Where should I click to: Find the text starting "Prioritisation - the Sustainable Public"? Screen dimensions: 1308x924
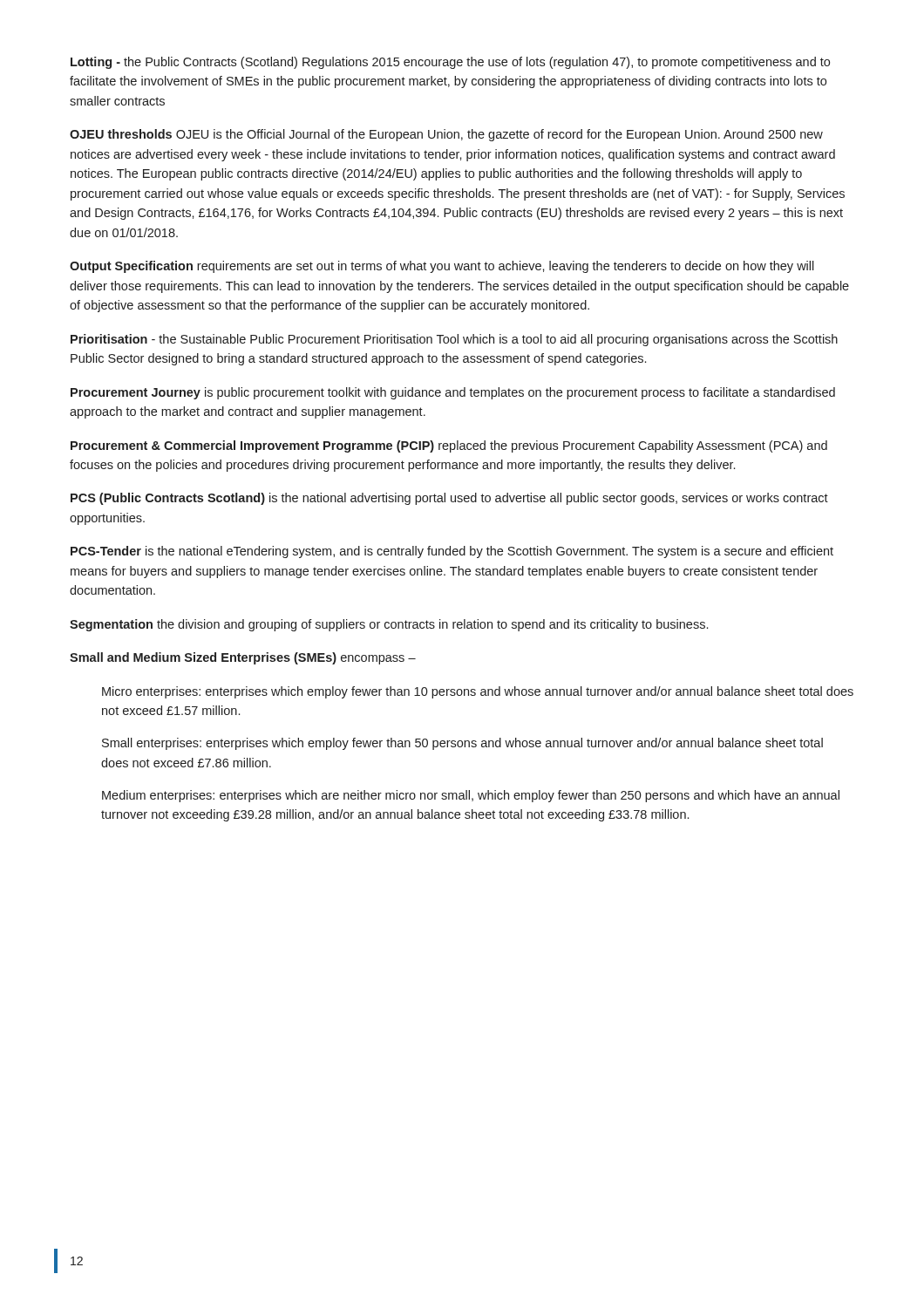[x=462, y=349]
